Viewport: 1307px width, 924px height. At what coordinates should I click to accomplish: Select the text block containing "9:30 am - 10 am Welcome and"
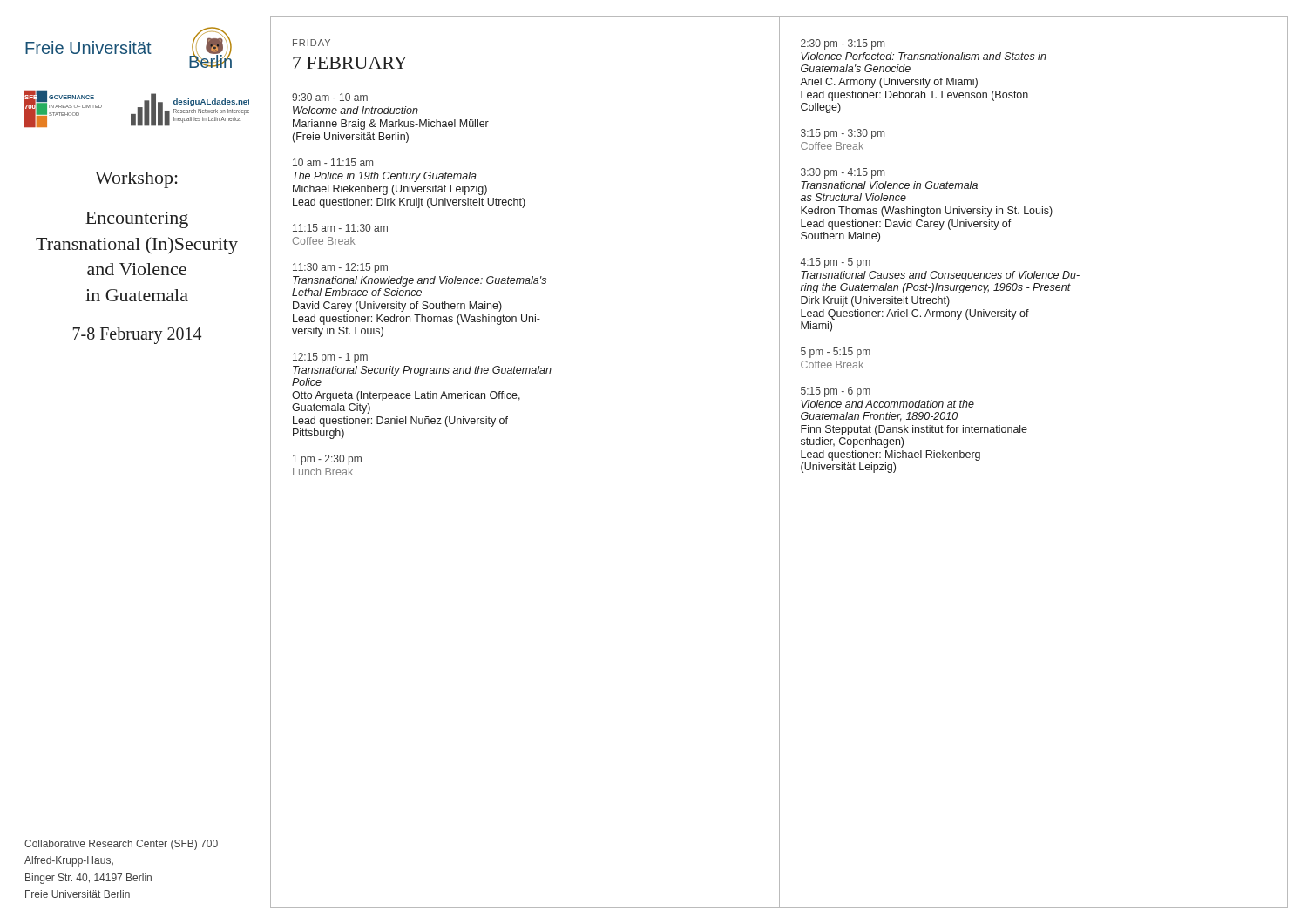click(330, 97)
